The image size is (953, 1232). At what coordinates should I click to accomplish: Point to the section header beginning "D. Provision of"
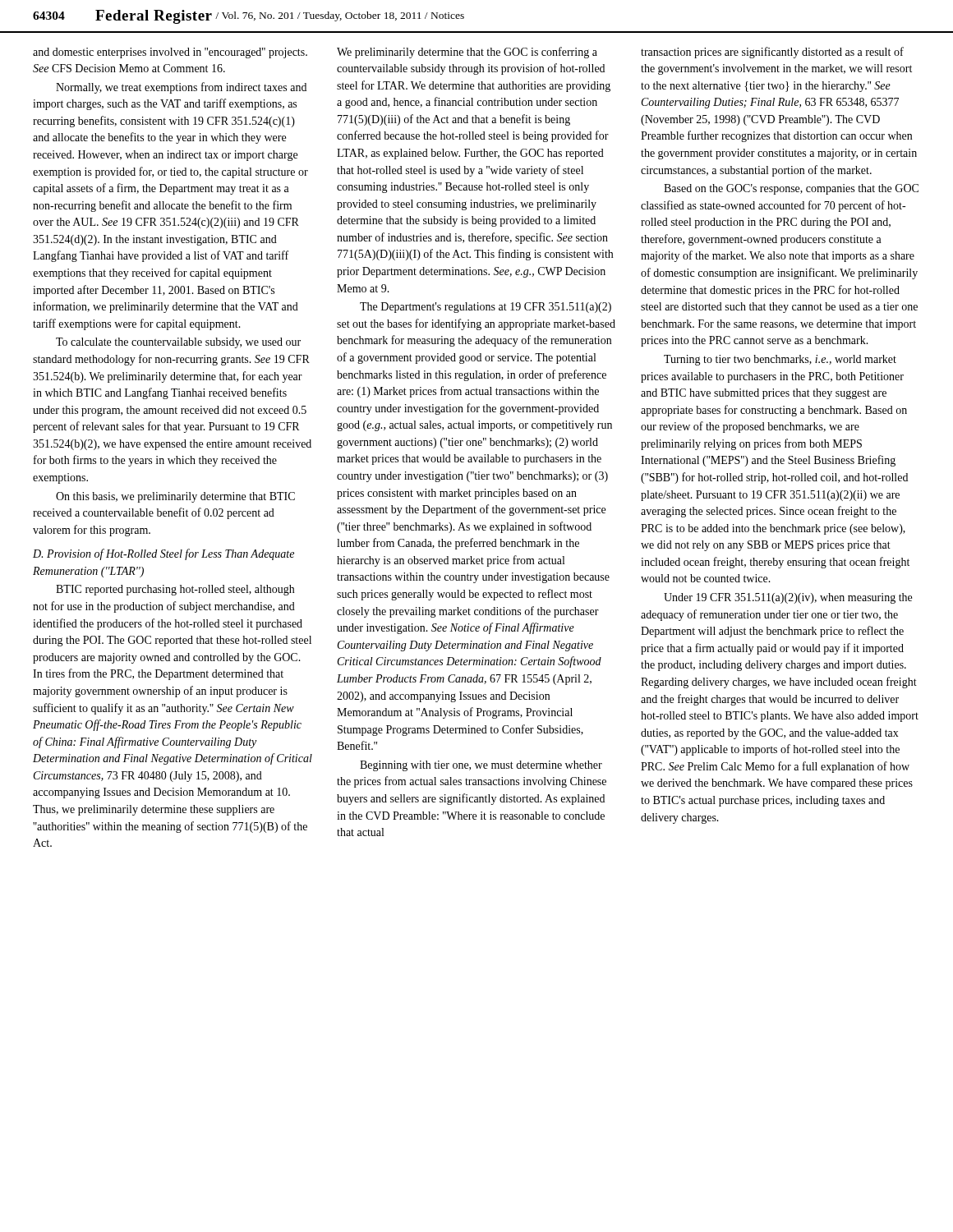[173, 563]
